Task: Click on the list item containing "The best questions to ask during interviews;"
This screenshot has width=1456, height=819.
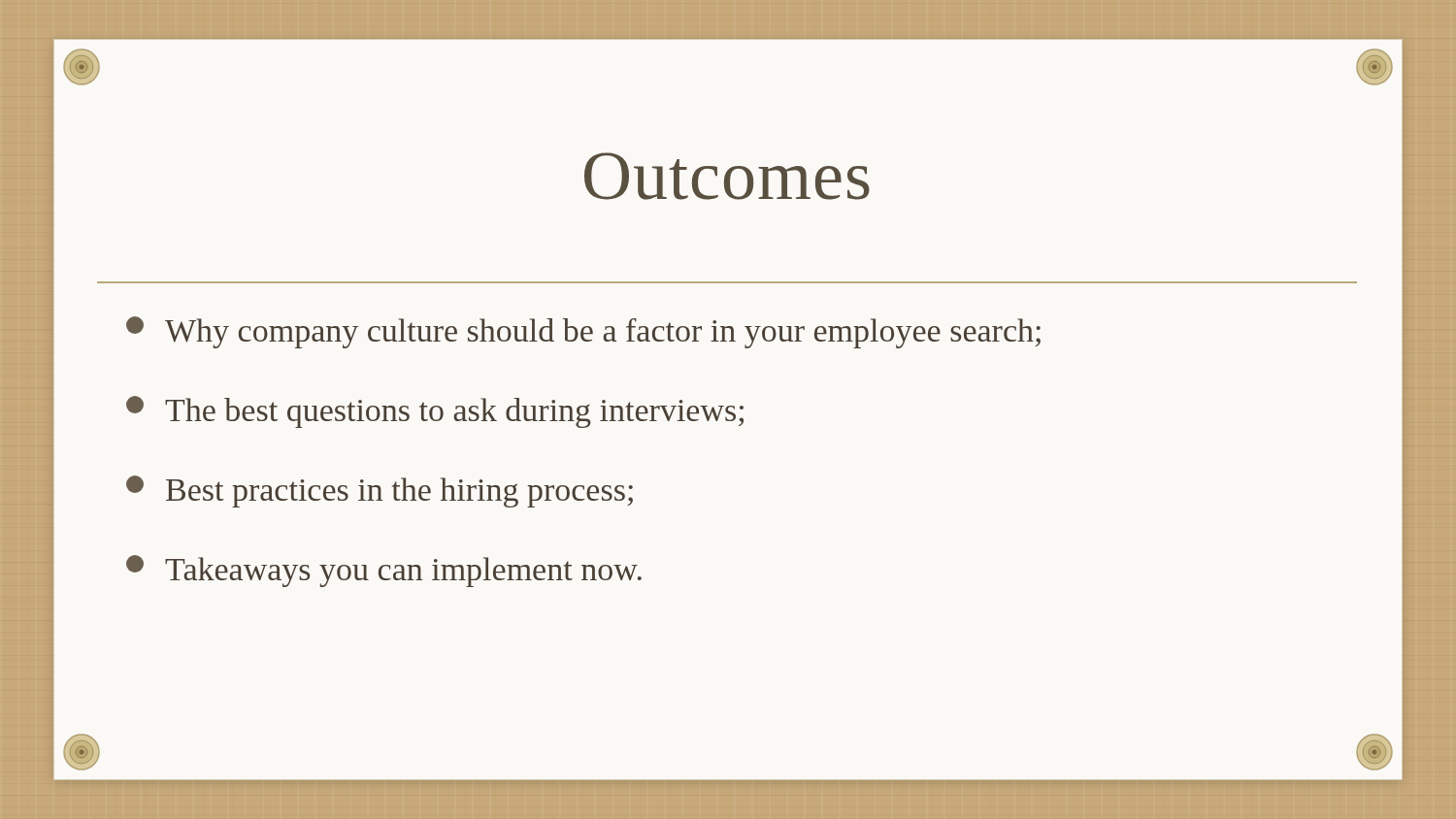Action: (x=436, y=410)
